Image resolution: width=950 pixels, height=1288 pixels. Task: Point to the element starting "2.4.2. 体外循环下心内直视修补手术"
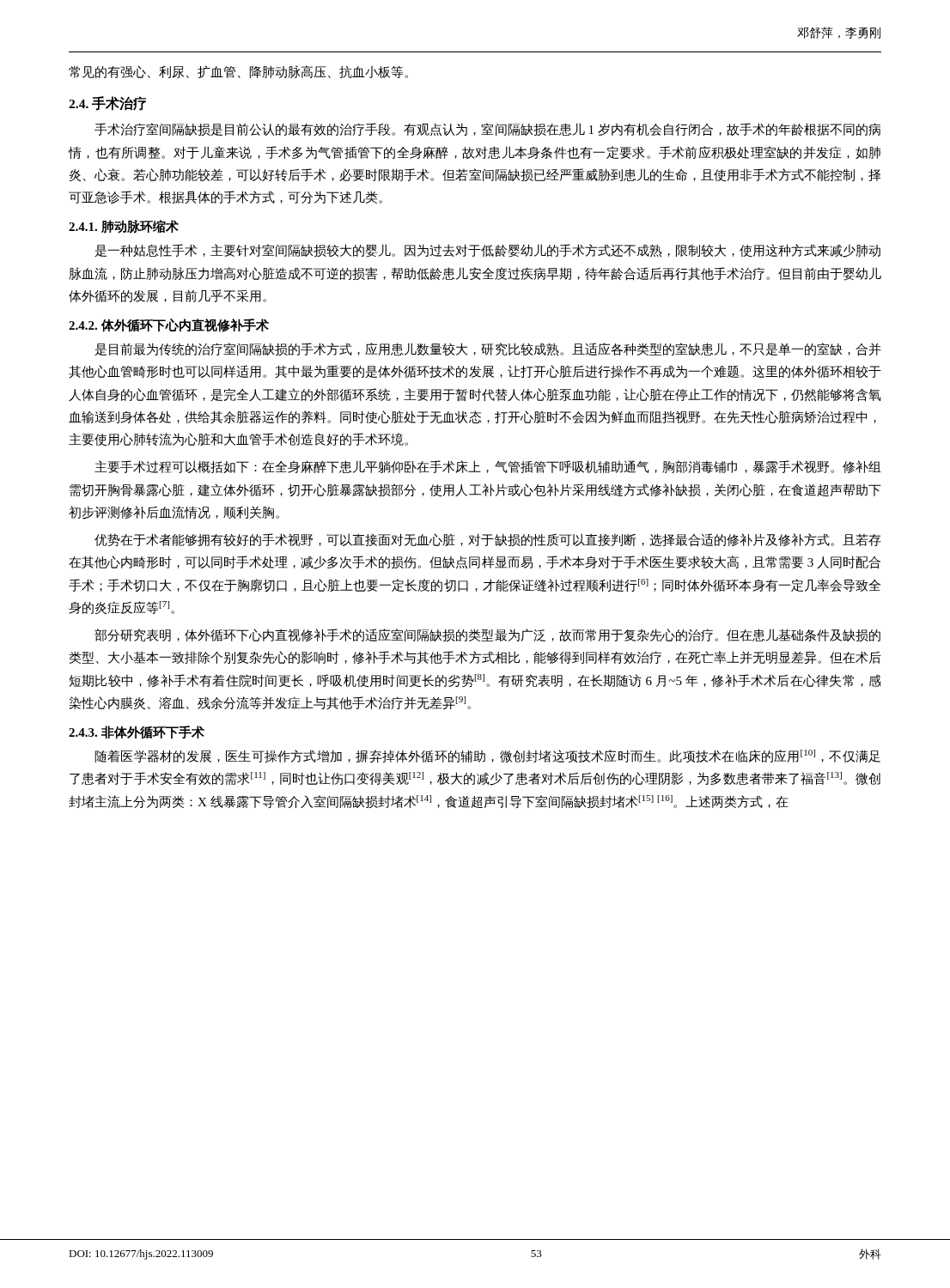pos(169,325)
